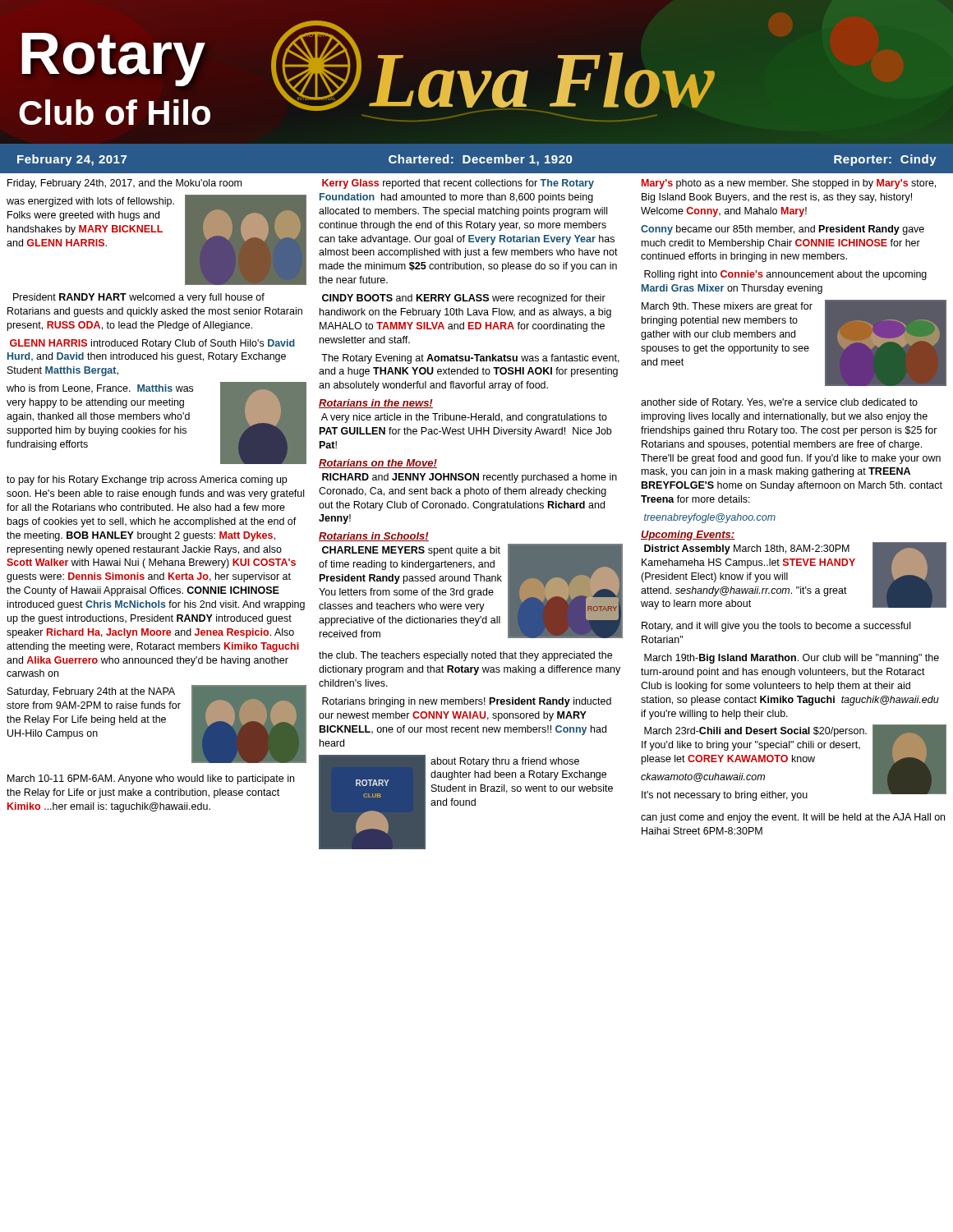Point to the passage starting "the club. The teachers especially noted that they"
953x1232 pixels.
click(471, 670)
